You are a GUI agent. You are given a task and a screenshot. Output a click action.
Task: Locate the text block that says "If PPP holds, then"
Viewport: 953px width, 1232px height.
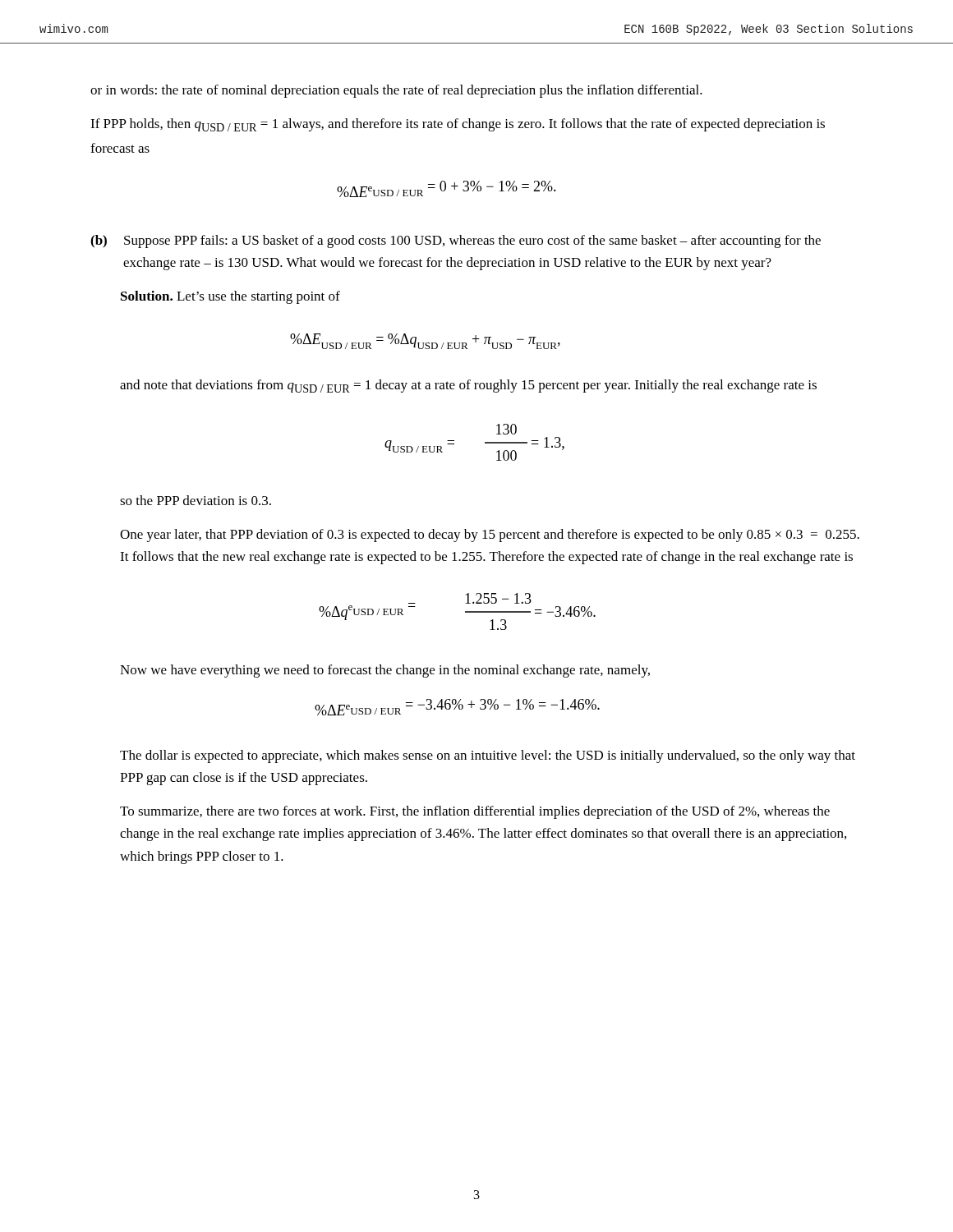coord(458,136)
